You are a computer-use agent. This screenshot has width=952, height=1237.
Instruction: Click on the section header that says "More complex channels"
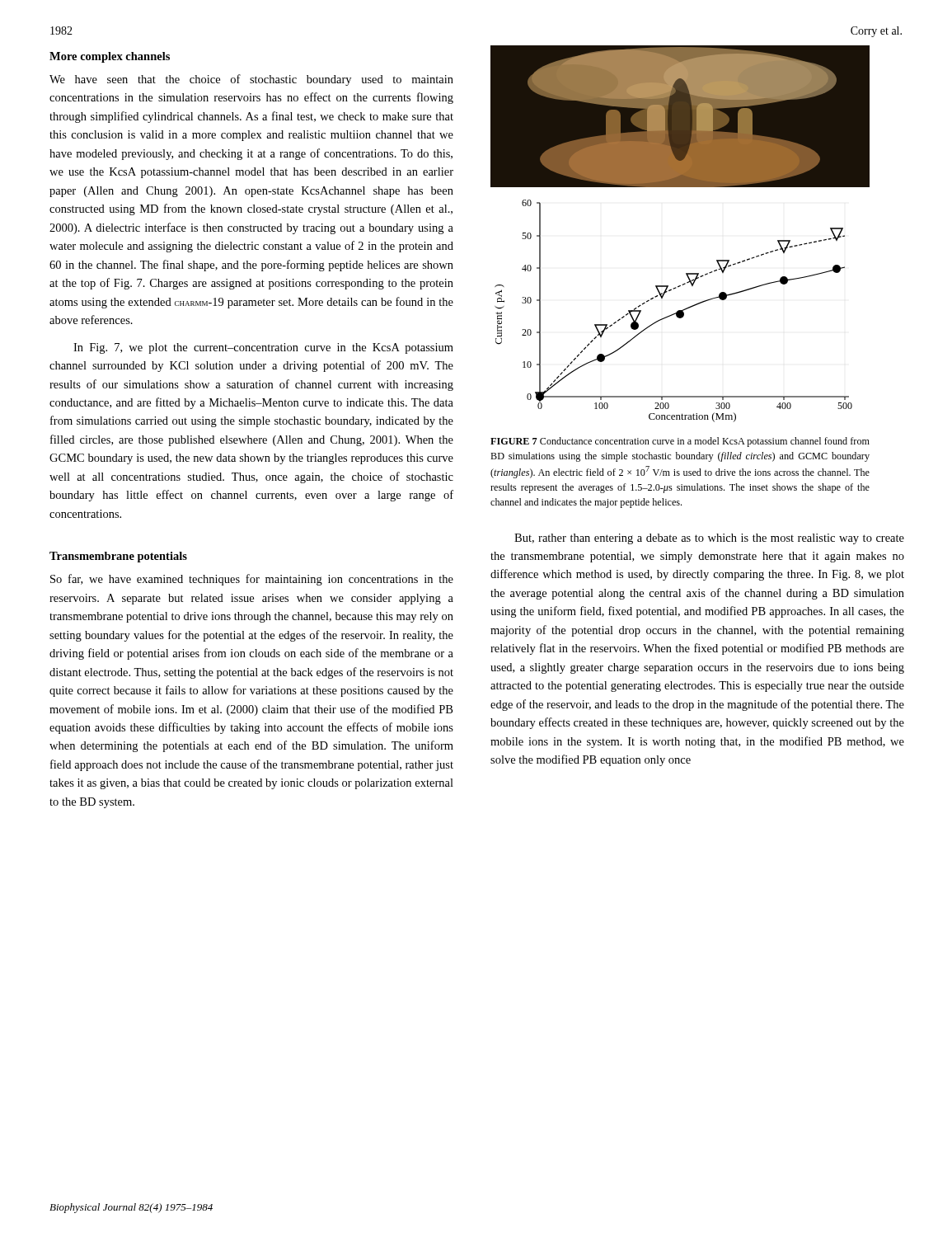click(110, 56)
